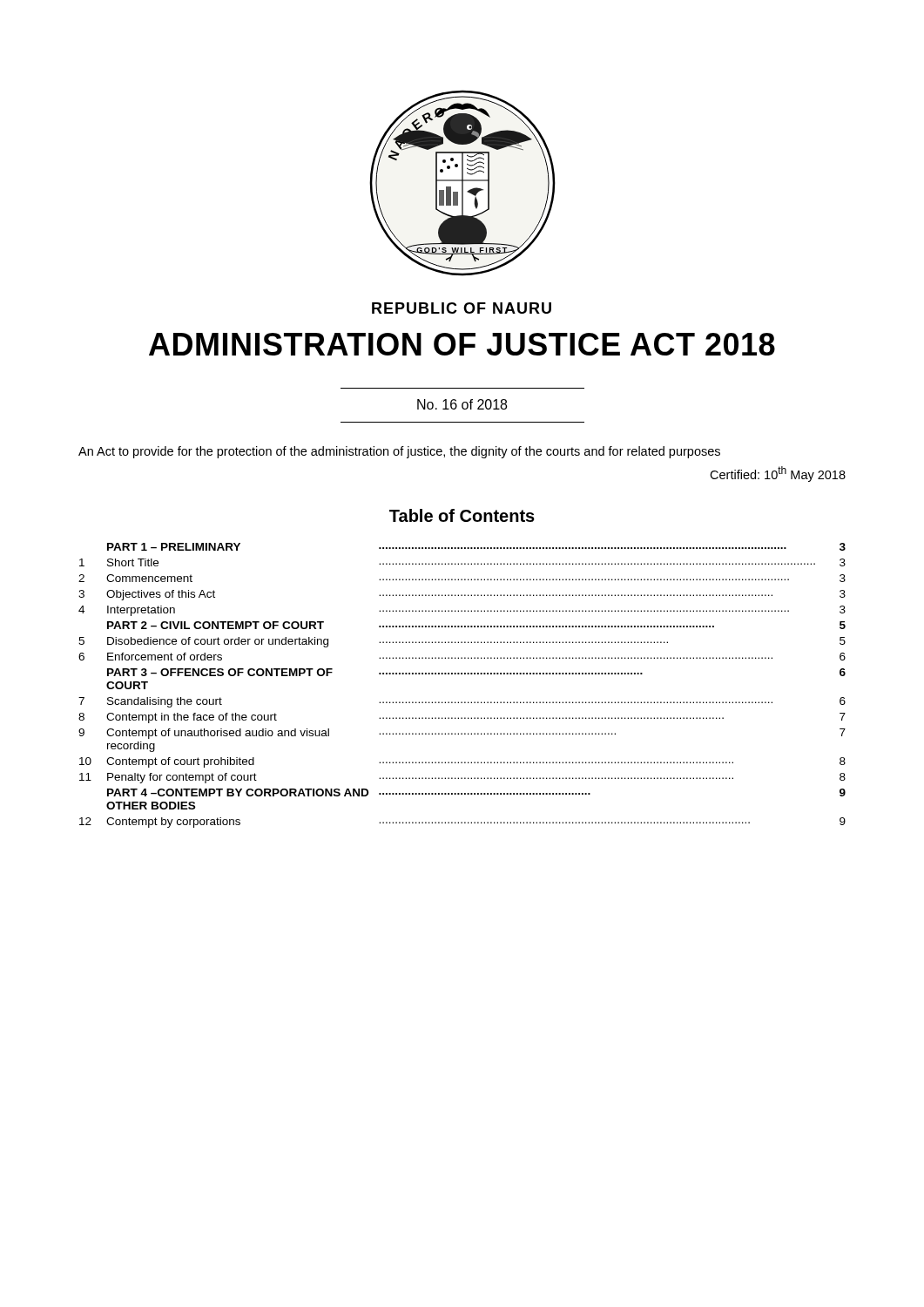
Task: Locate the block of text that opens with "Certified: 10th May"
Action: tap(778, 473)
